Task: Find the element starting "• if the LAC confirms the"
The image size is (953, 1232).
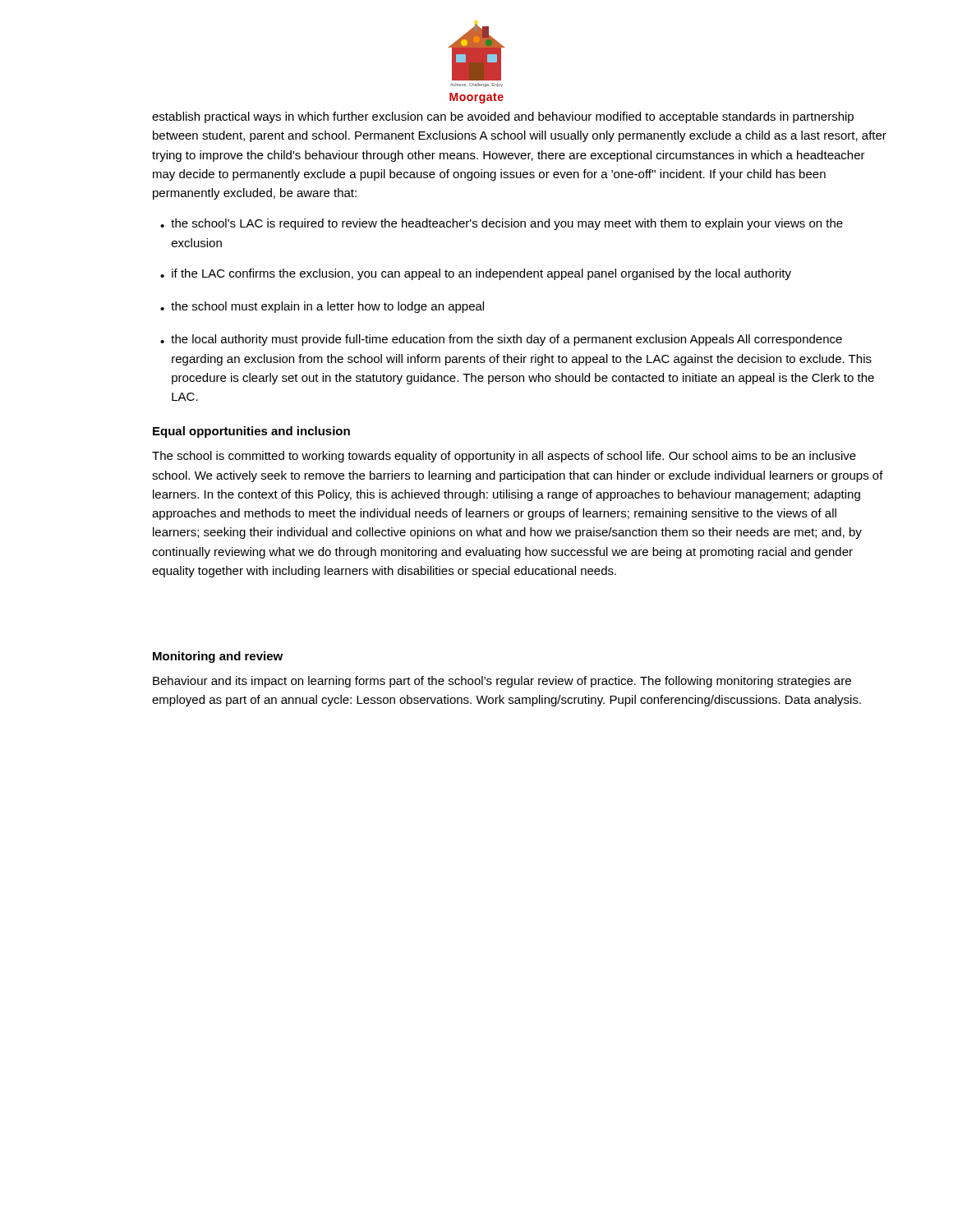Action: click(x=476, y=274)
